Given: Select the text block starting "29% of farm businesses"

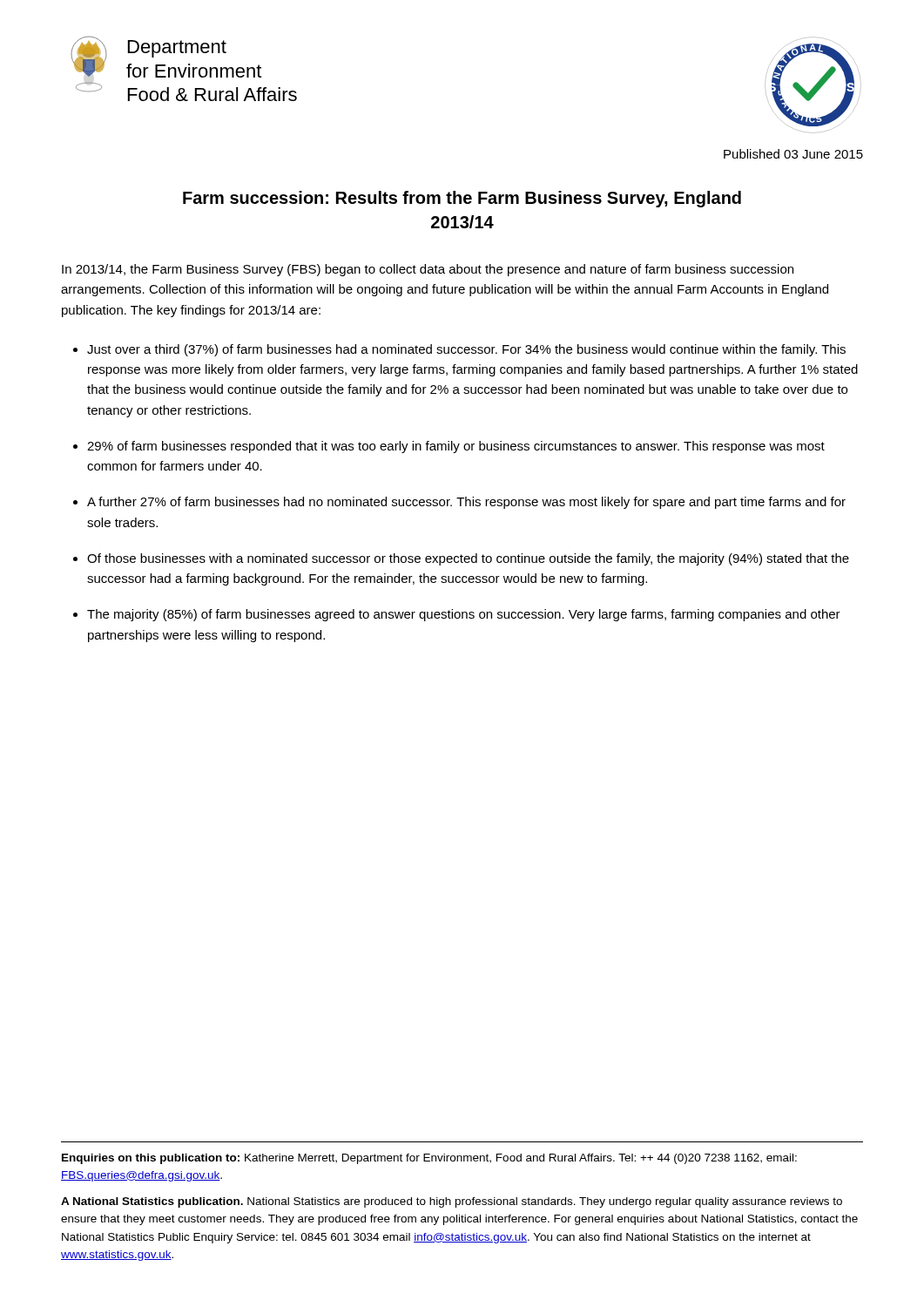Looking at the screenshot, I should click(x=456, y=456).
